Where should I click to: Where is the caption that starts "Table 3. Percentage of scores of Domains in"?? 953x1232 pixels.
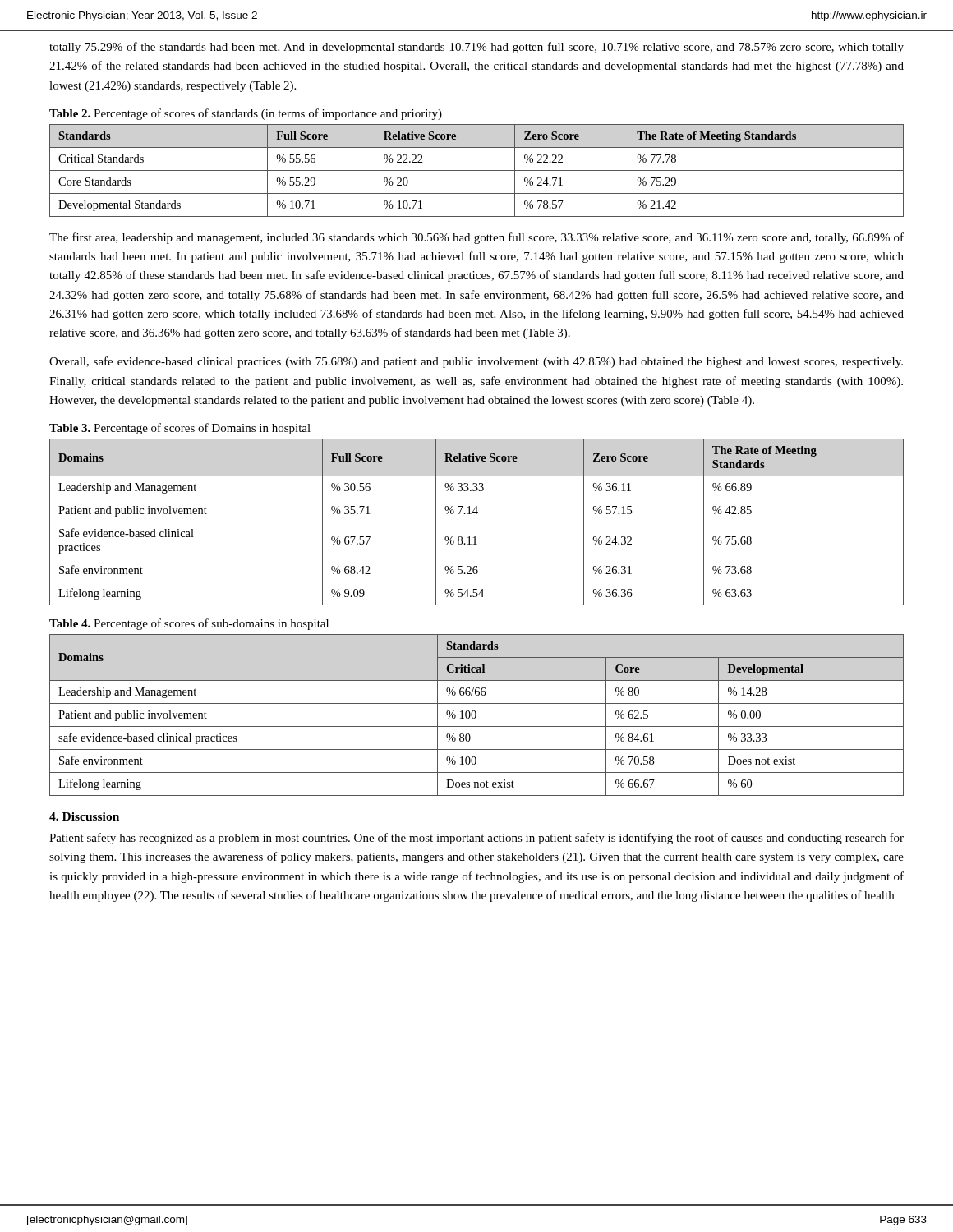[x=180, y=428]
